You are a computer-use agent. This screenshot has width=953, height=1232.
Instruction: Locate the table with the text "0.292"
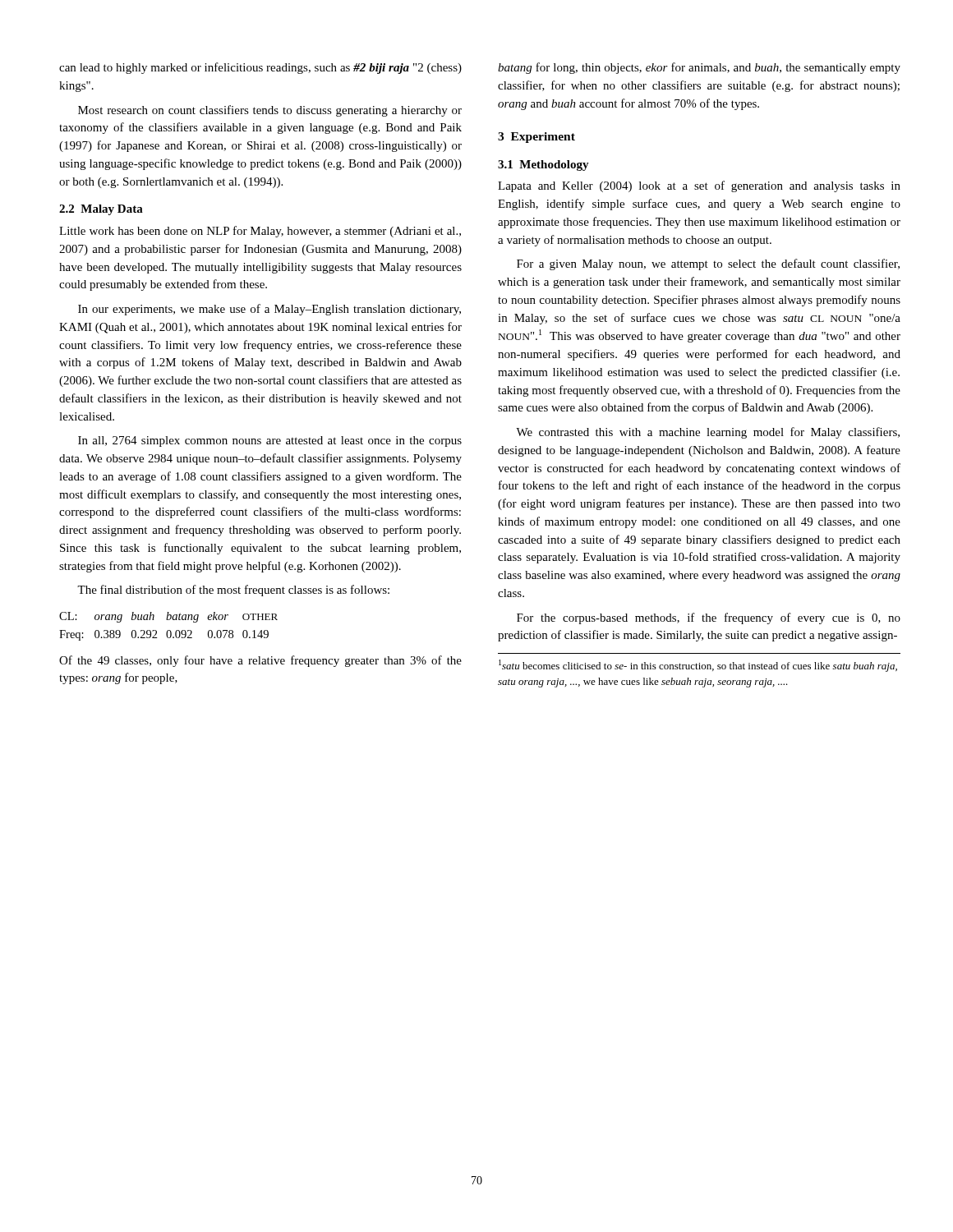coord(260,626)
